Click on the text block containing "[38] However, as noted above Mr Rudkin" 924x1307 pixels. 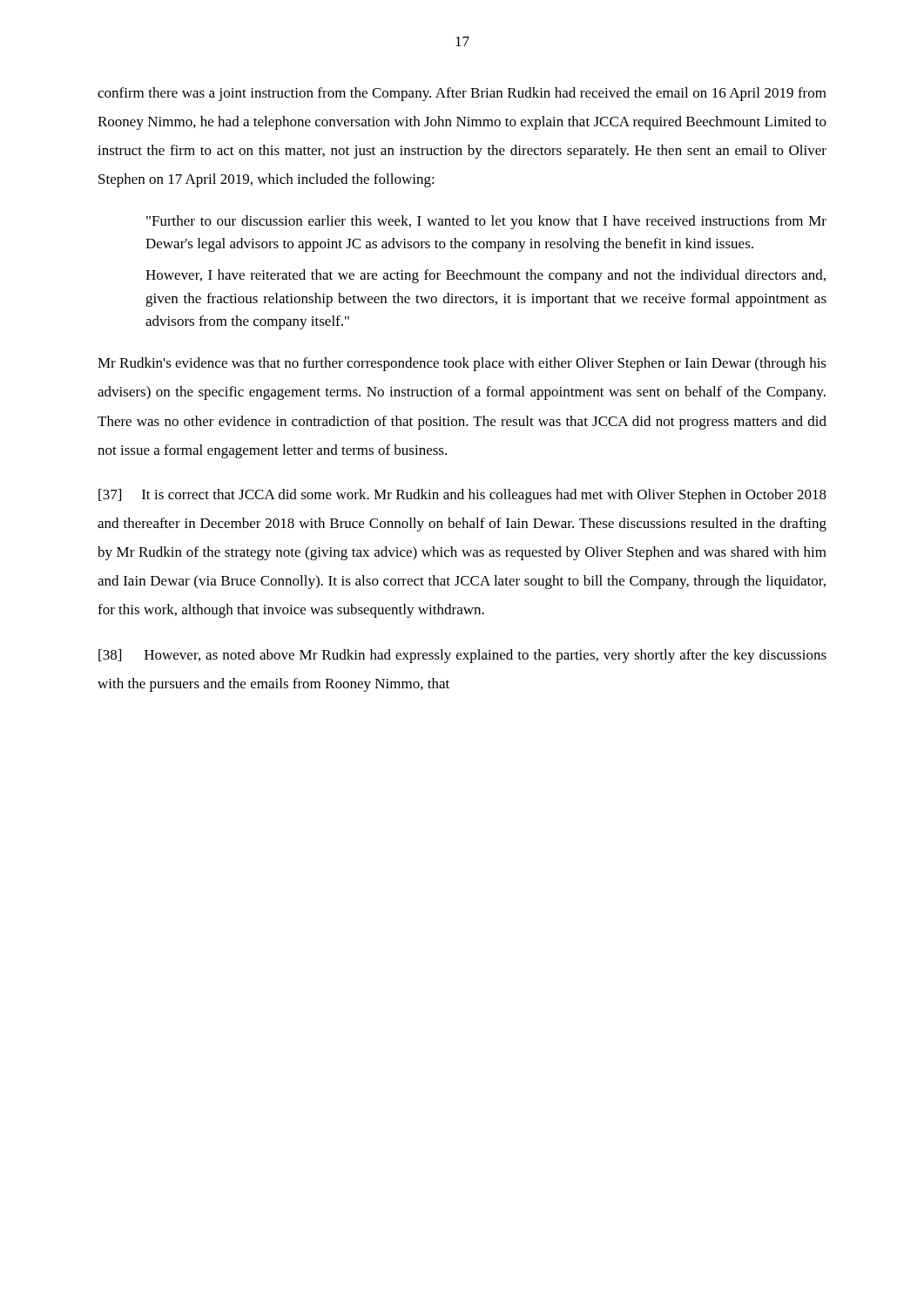[x=462, y=669]
